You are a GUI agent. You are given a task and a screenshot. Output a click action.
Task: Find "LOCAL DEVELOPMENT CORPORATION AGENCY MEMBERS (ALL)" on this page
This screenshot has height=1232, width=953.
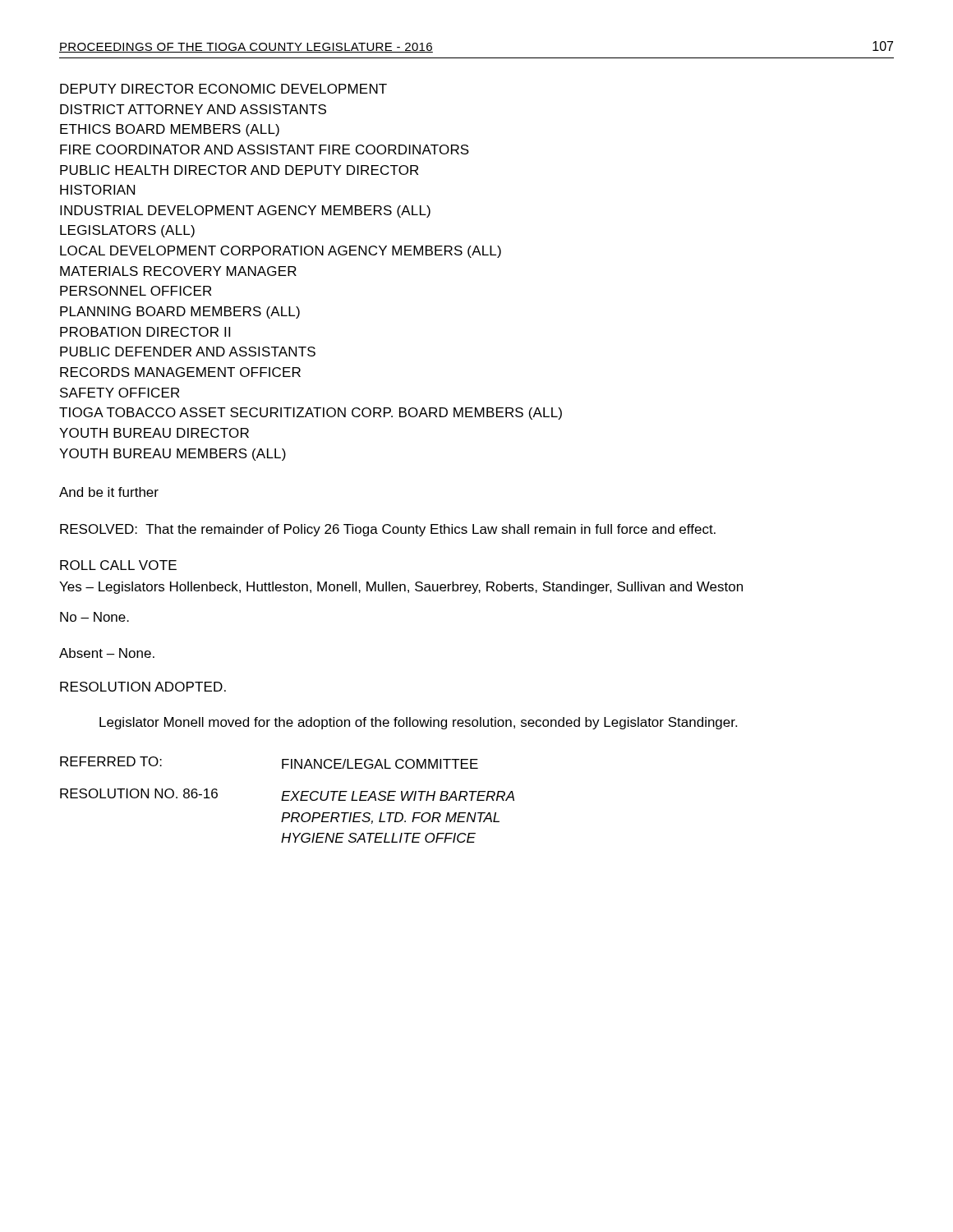click(x=280, y=251)
